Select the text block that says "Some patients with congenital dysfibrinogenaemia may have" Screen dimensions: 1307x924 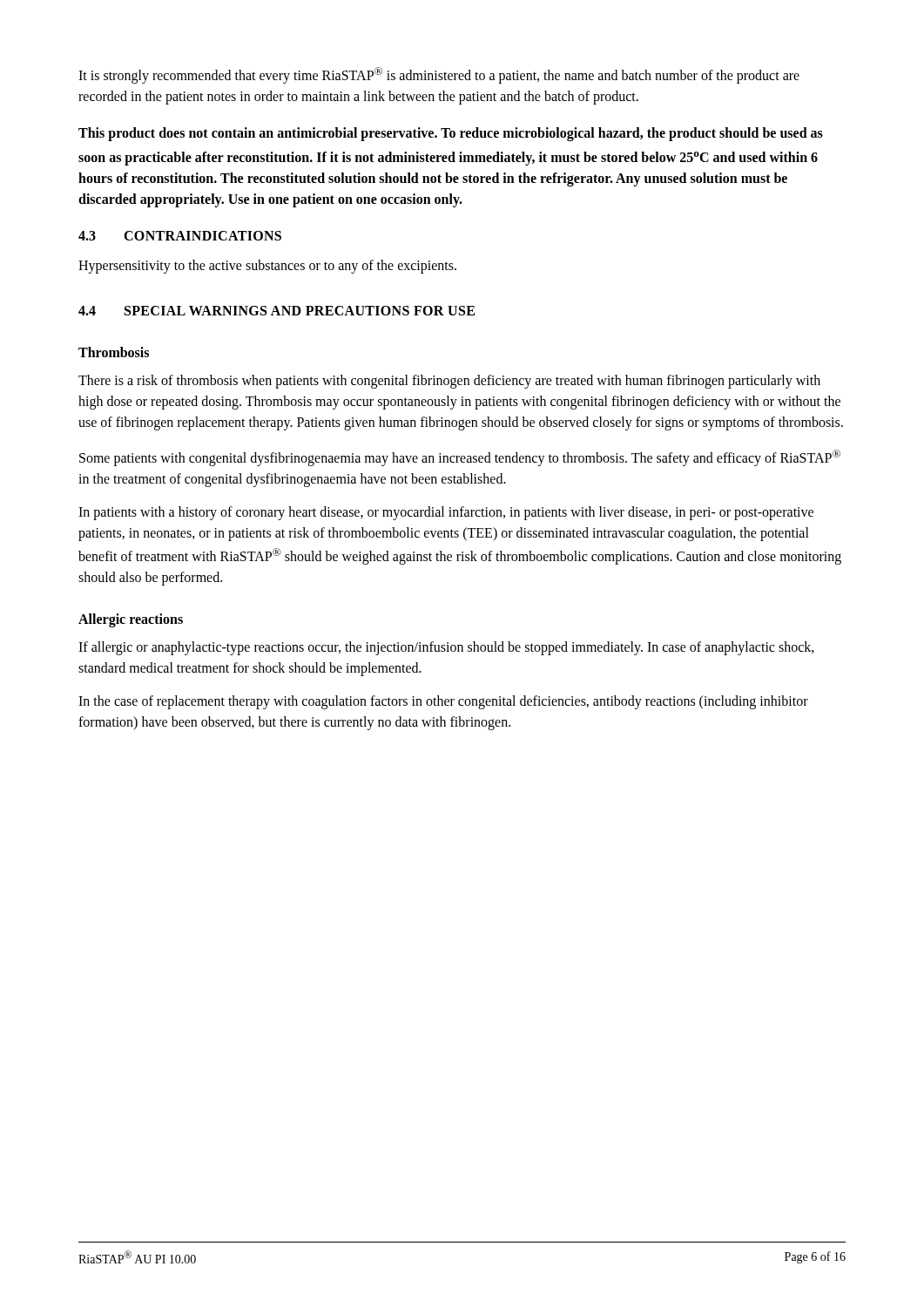[x=460, y=466]
